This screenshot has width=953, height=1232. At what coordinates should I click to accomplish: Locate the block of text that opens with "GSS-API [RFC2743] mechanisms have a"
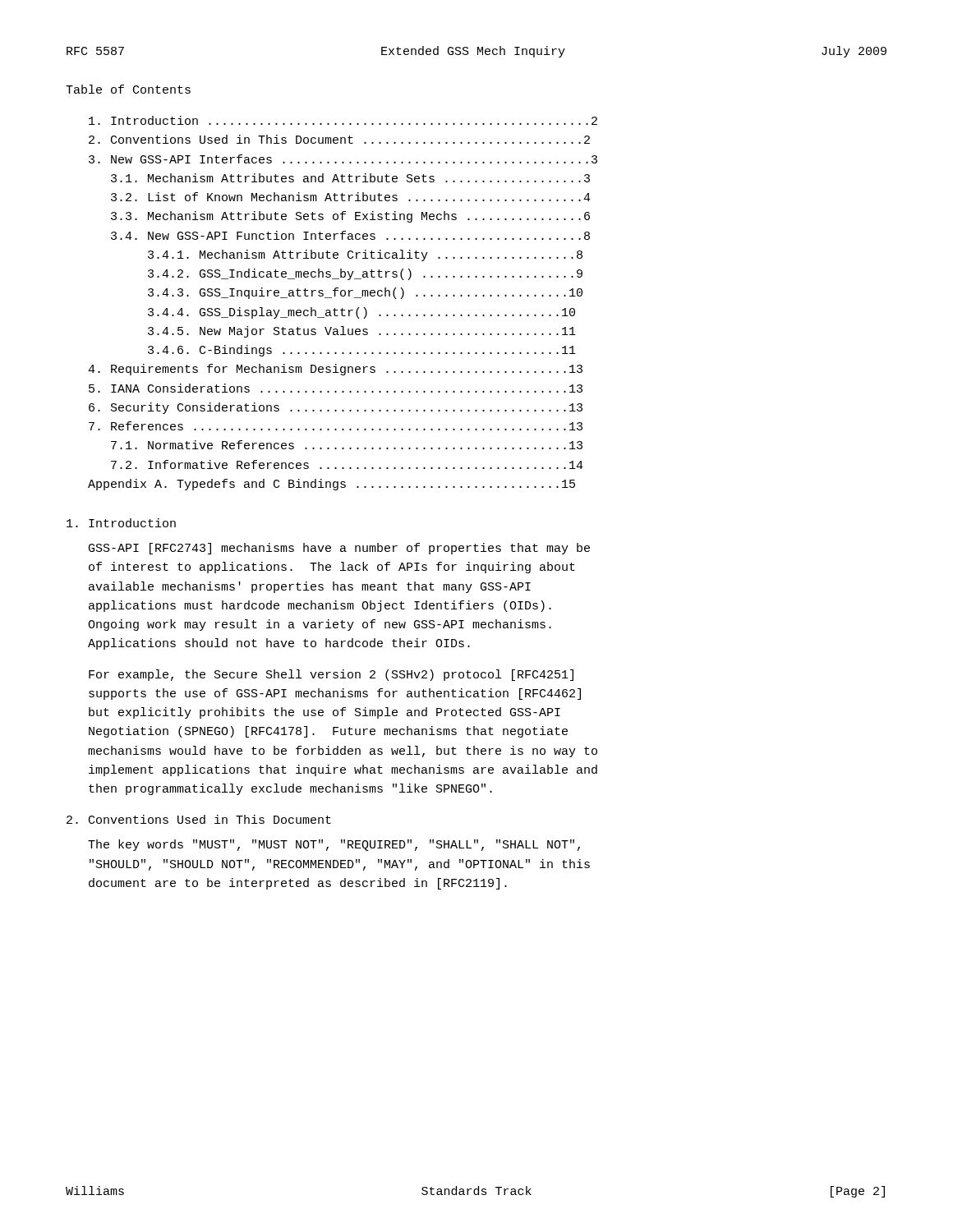click(x=328, y=597)
